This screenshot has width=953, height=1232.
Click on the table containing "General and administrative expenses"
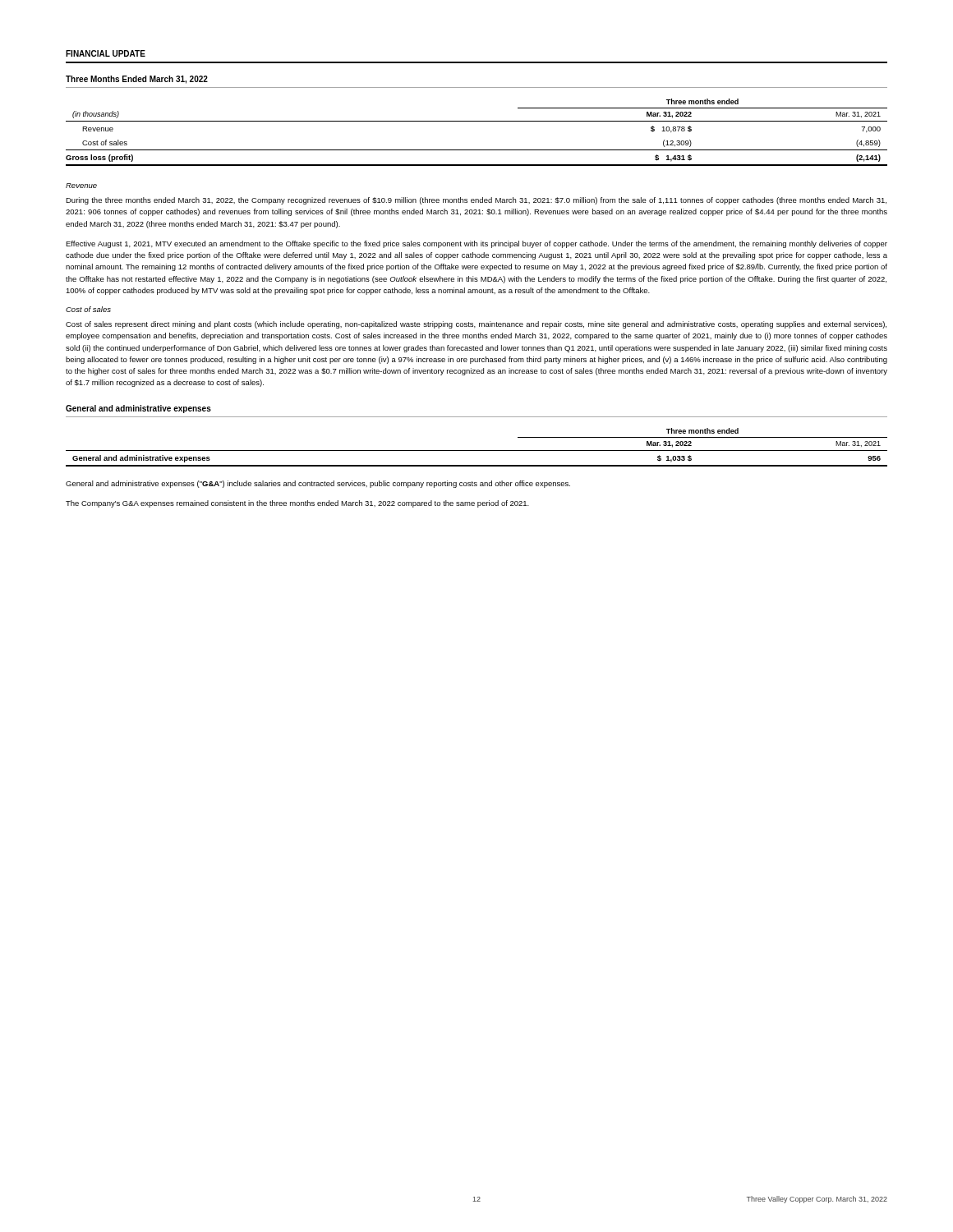point(476,446)
